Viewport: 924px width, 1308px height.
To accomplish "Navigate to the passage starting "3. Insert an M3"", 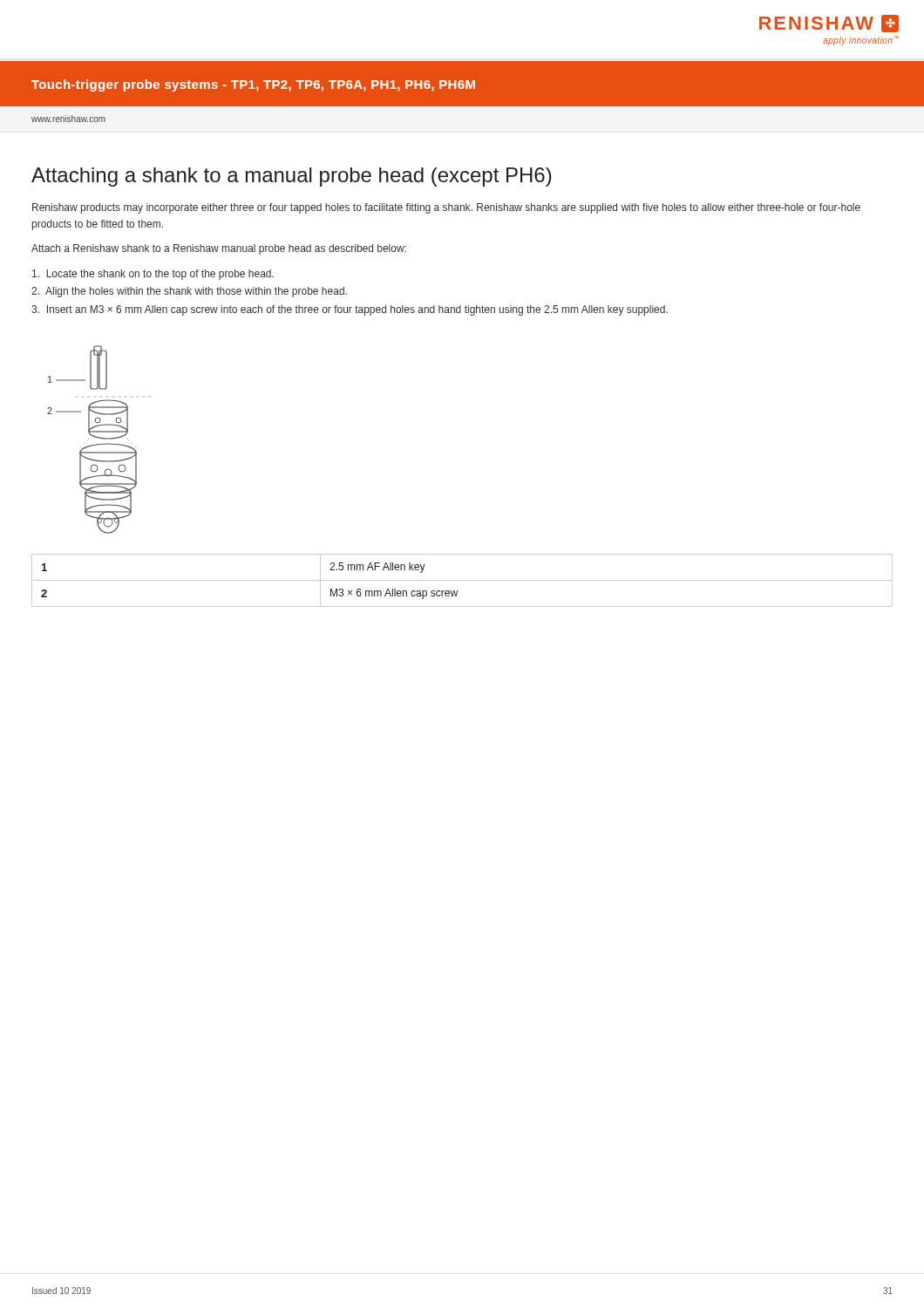I will [350, 310].
